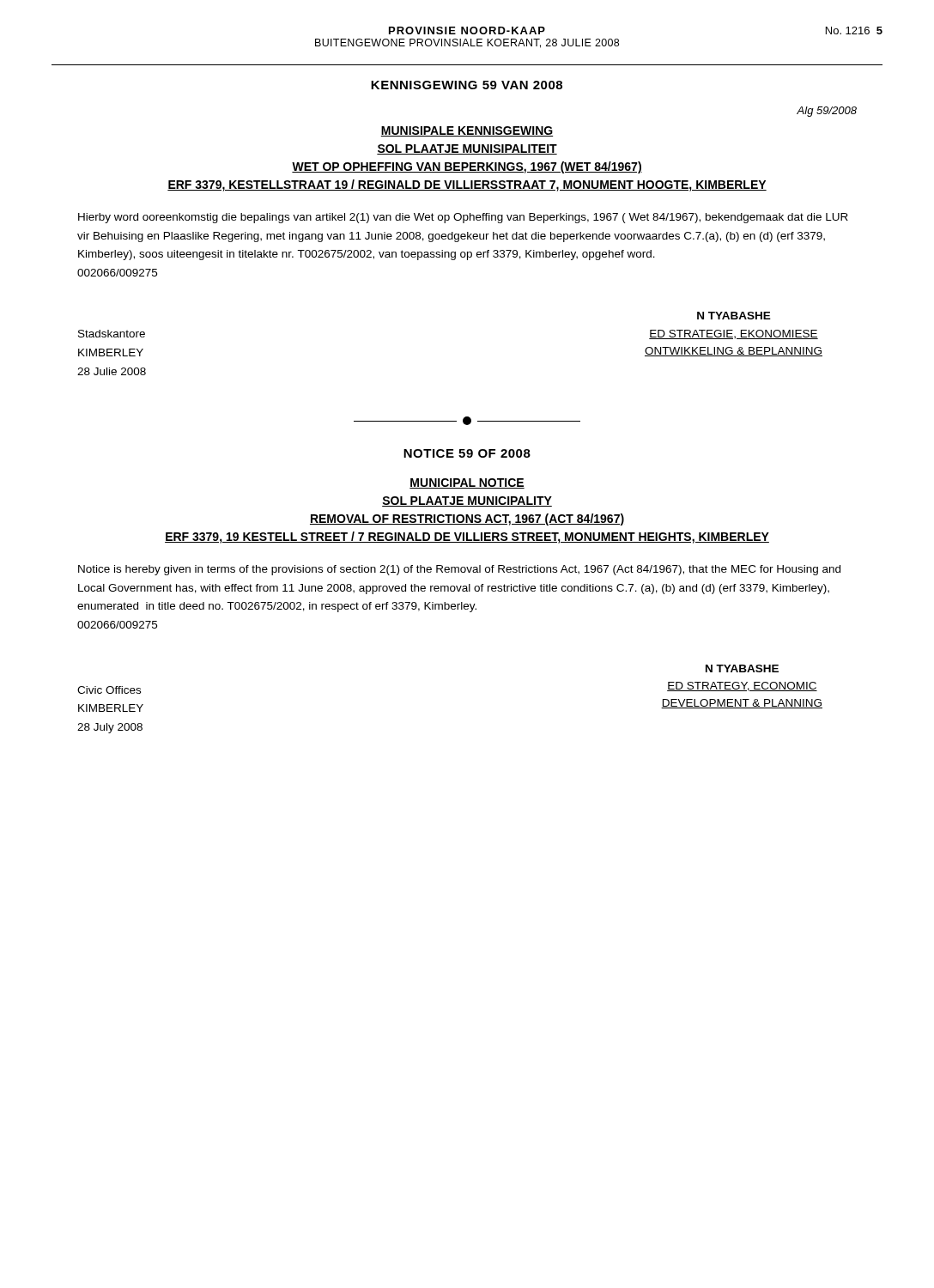Viewport: 934px width, 1288px height.
Task: Find the text block starting "Alg 59/2008"
Action: point(827,110)
